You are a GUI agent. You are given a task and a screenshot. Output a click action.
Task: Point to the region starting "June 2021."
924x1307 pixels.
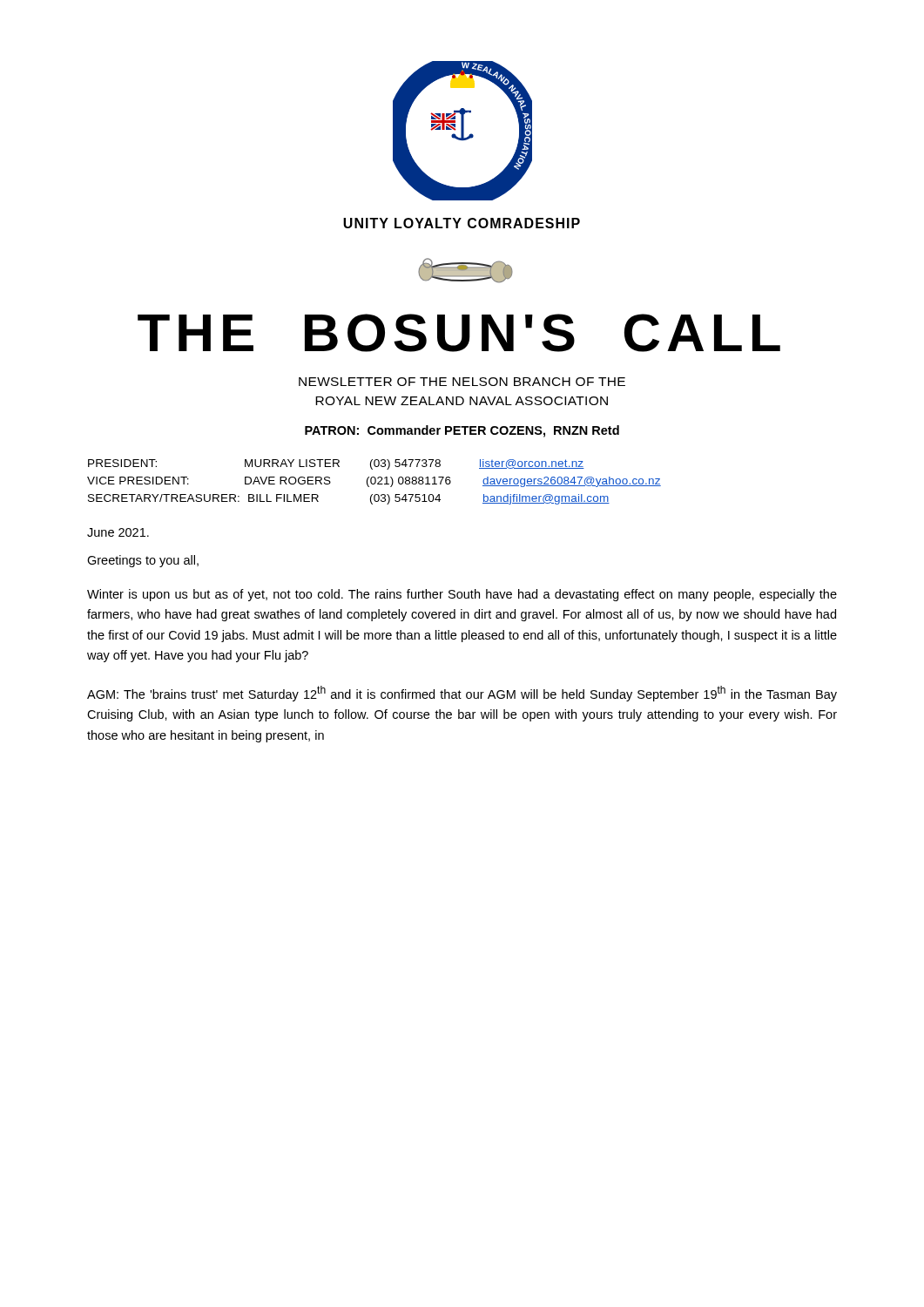118,532
